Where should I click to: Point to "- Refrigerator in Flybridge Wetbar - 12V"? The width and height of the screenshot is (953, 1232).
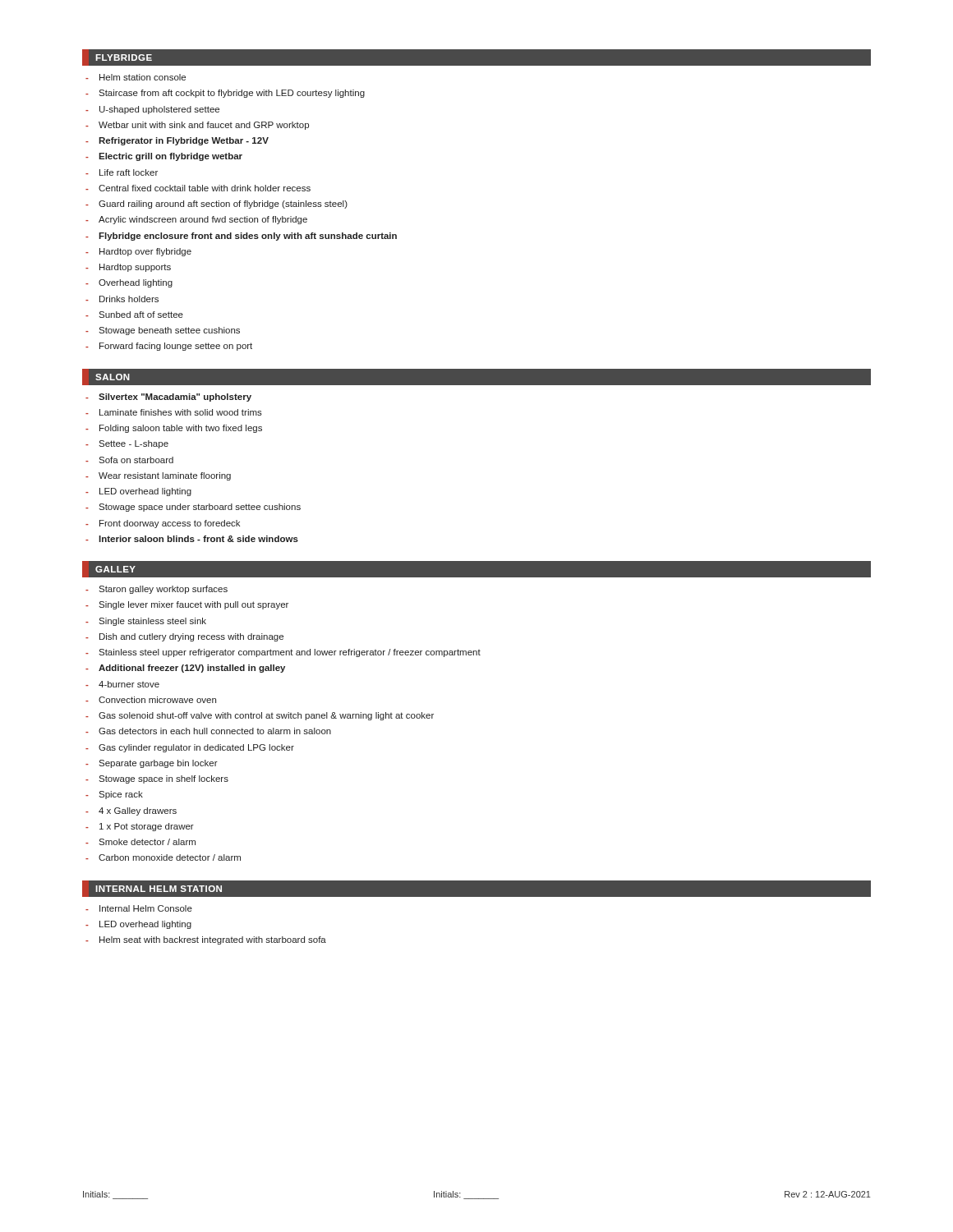177,141
